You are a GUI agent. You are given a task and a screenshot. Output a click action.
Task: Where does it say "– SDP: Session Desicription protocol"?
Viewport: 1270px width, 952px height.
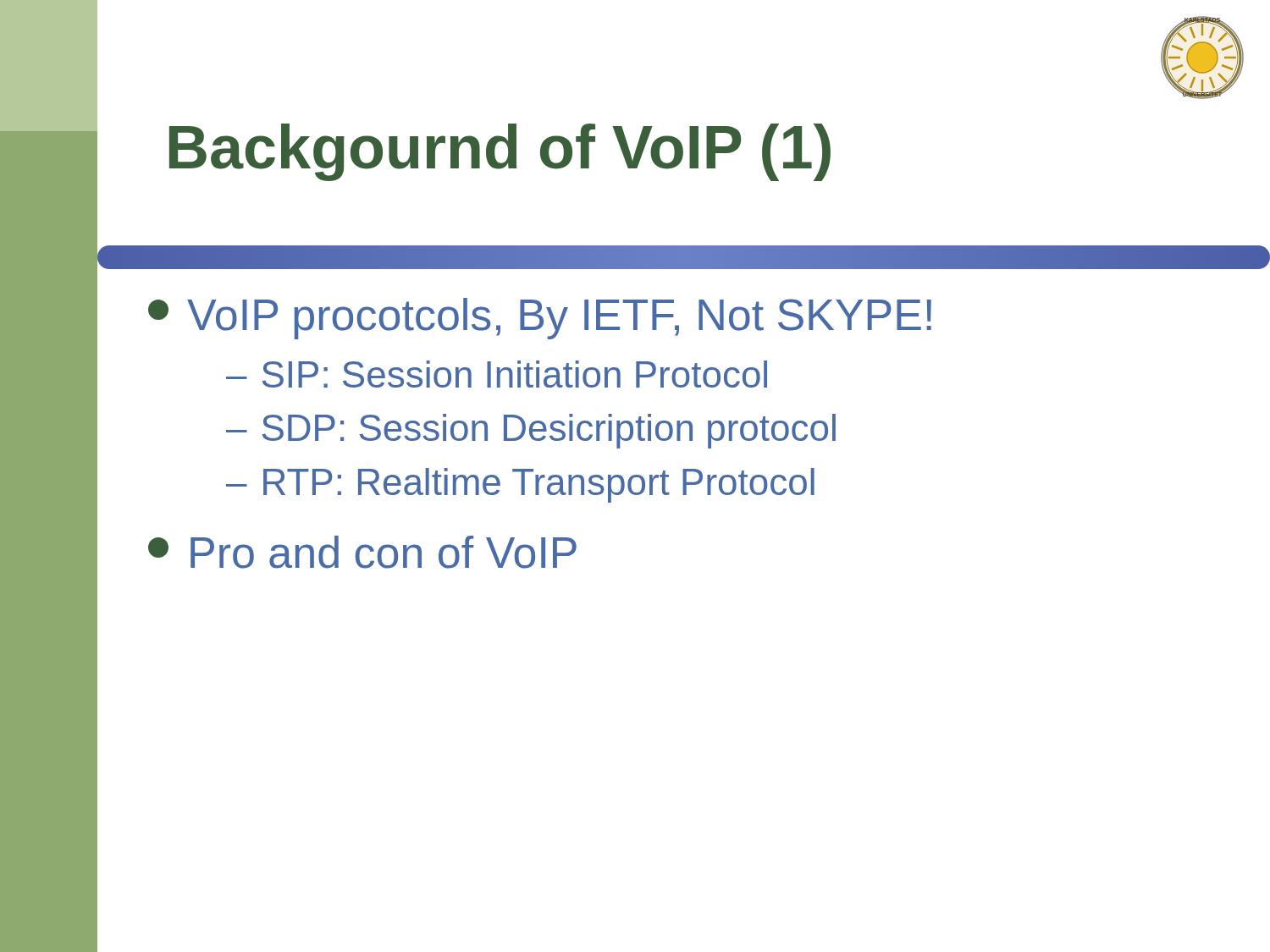pos(532,428)
